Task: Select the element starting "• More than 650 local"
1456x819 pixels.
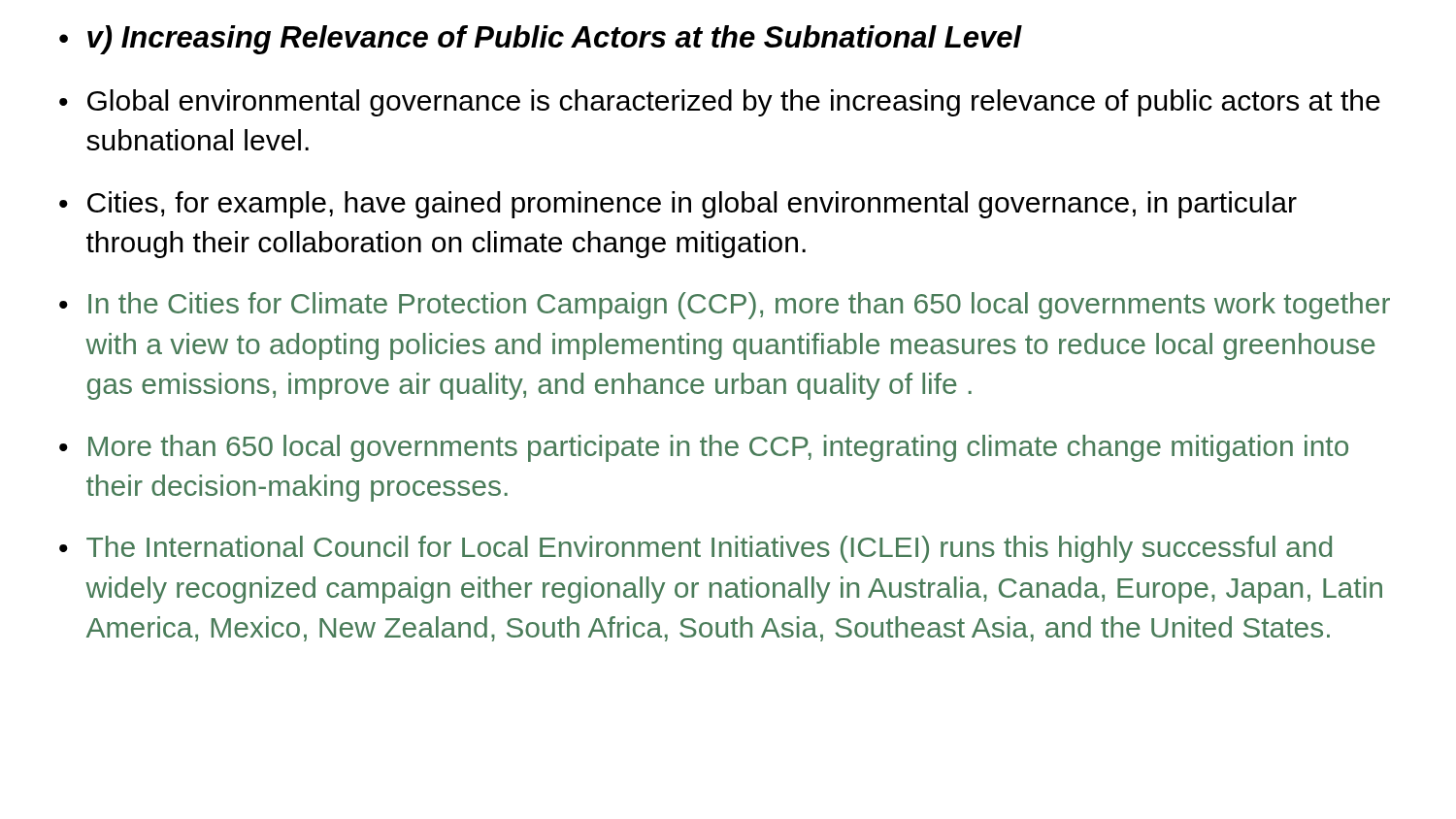Action: click(x=728, y=466)
